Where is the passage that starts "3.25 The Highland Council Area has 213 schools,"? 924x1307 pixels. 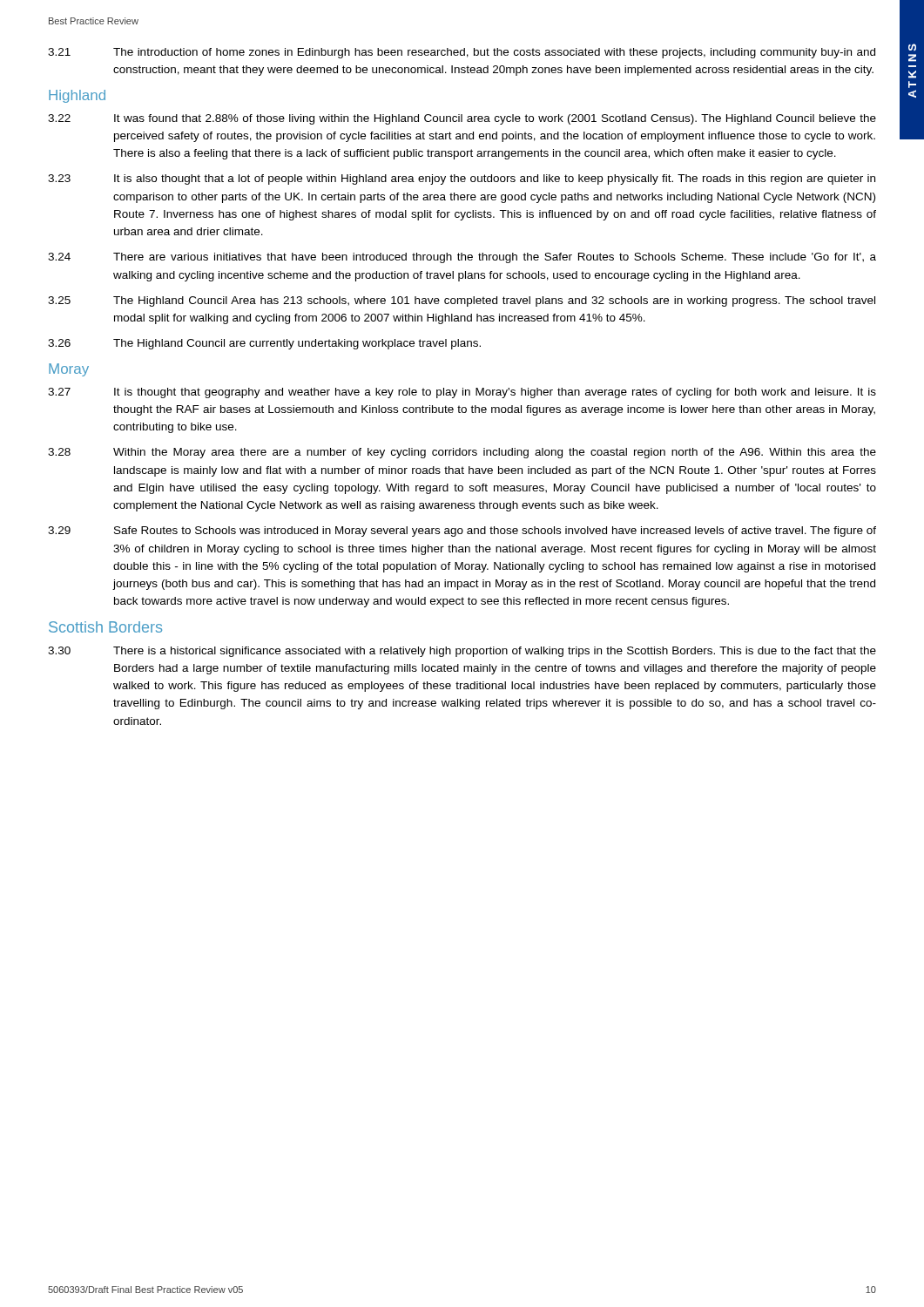click(462, 309)
